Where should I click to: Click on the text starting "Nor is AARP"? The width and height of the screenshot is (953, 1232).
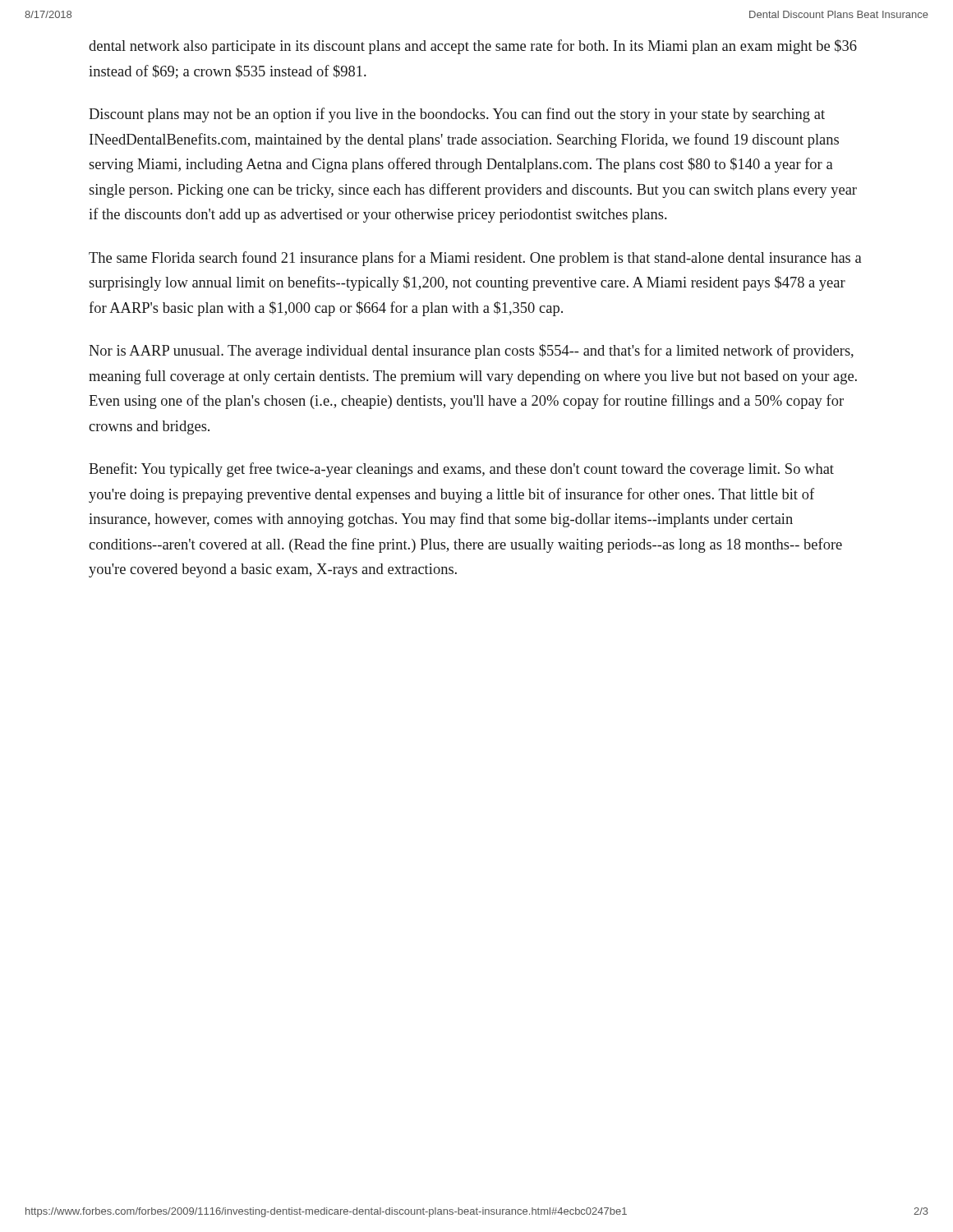tap(473, 388)
